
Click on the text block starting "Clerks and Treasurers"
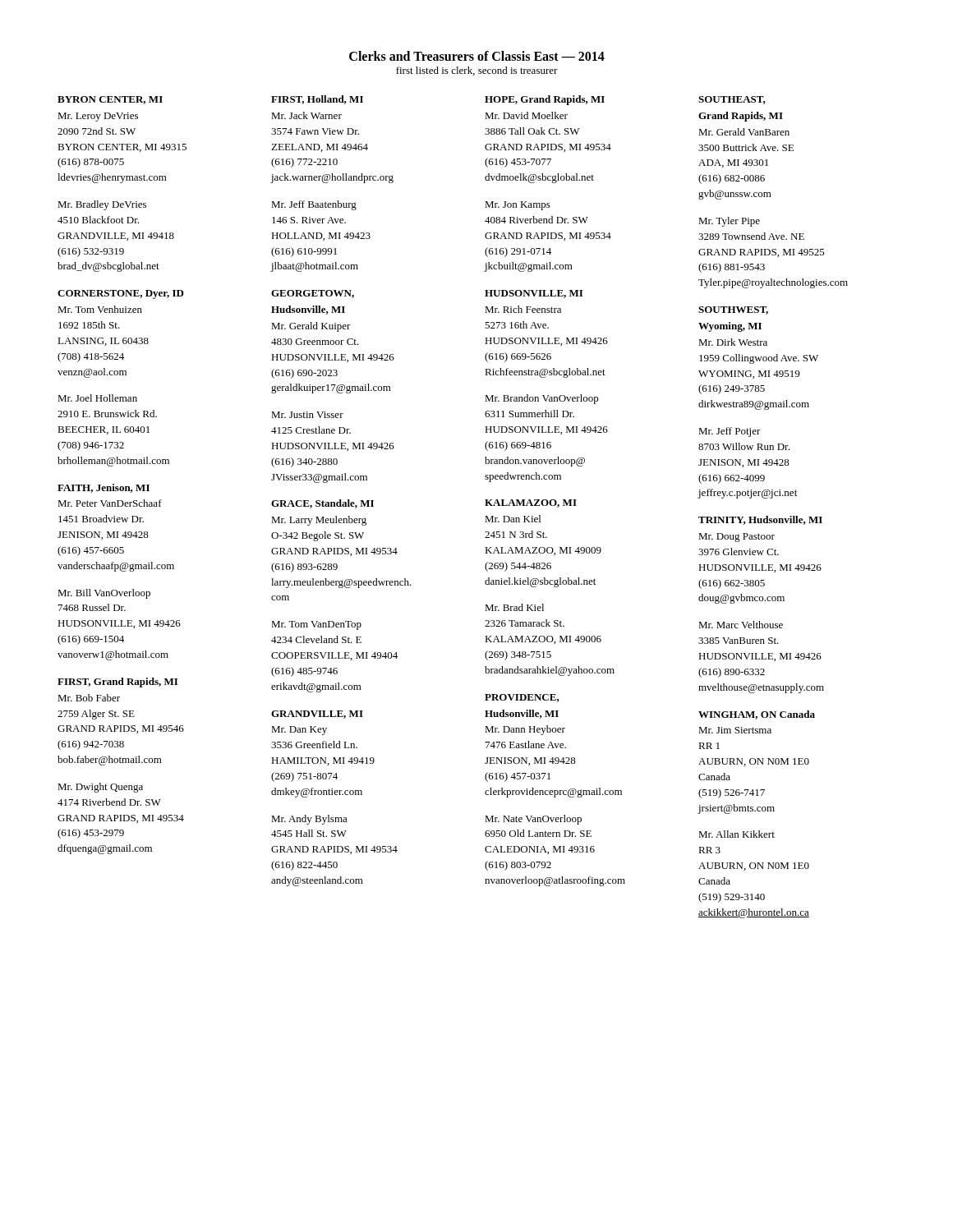[x=476, y=63]
